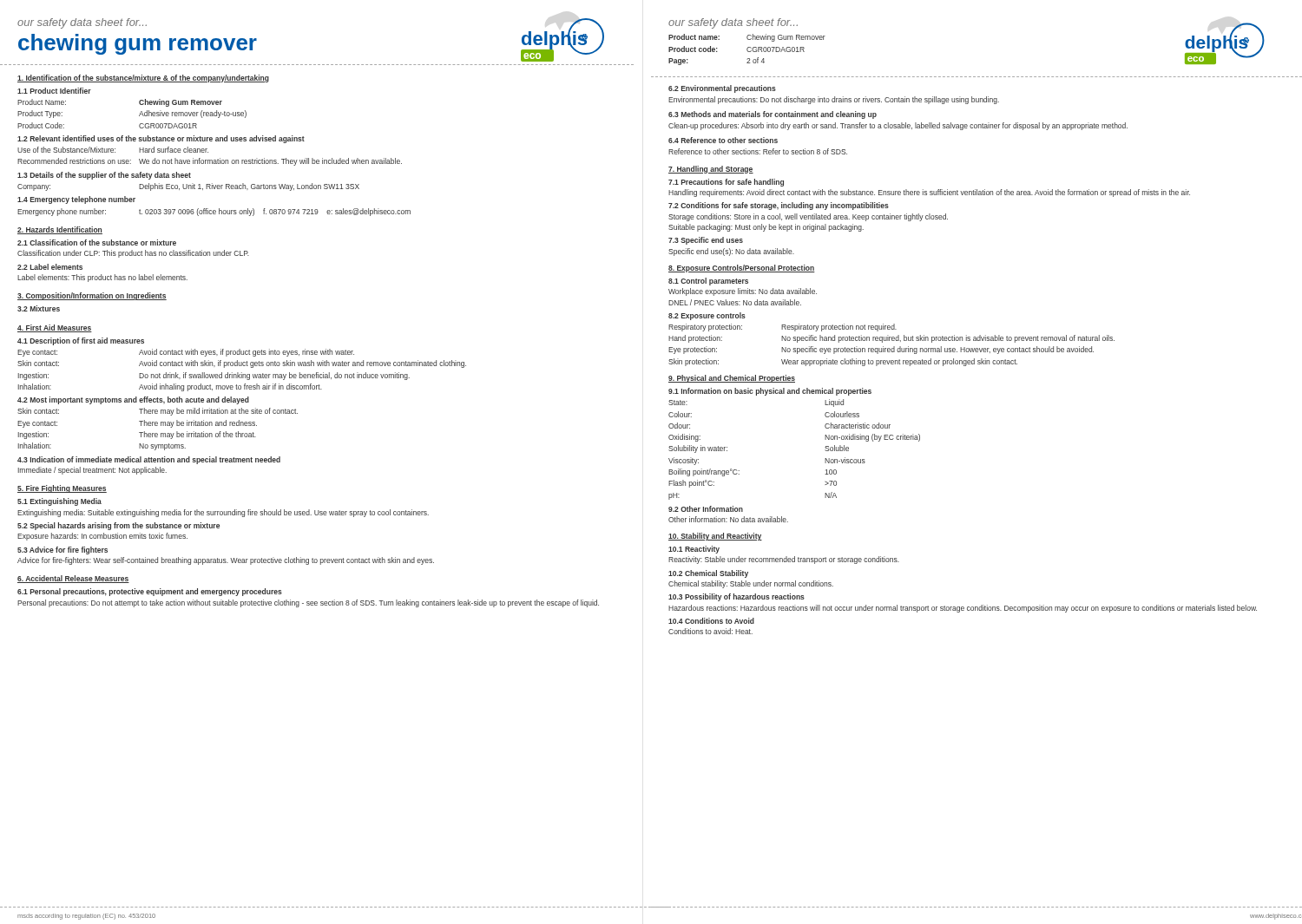
Task: Point to the region starting "2 Conditions for safe storage, including"
Action: (808, 217)
